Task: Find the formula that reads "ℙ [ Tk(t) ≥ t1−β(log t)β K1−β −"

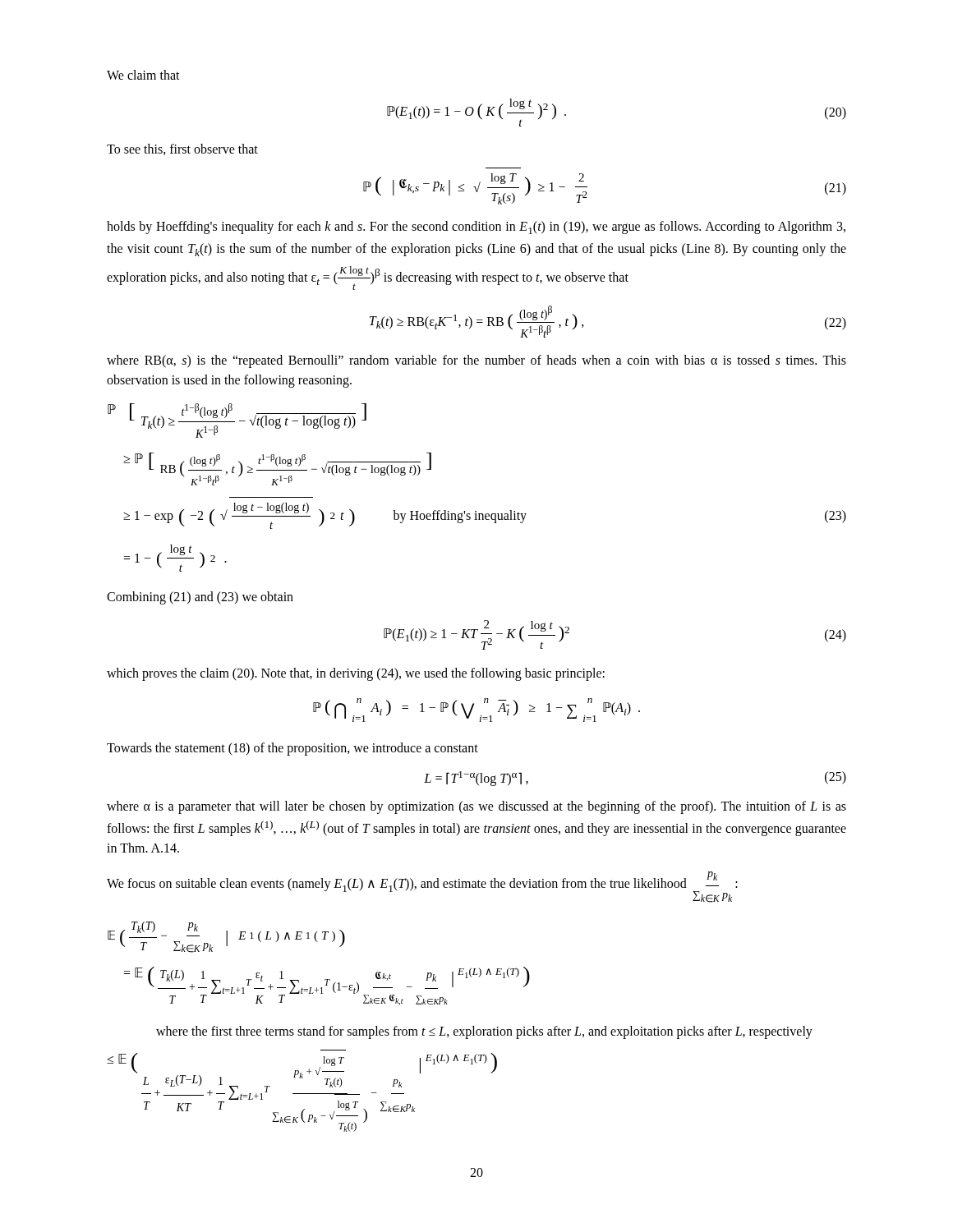Action: pos(237,421)
